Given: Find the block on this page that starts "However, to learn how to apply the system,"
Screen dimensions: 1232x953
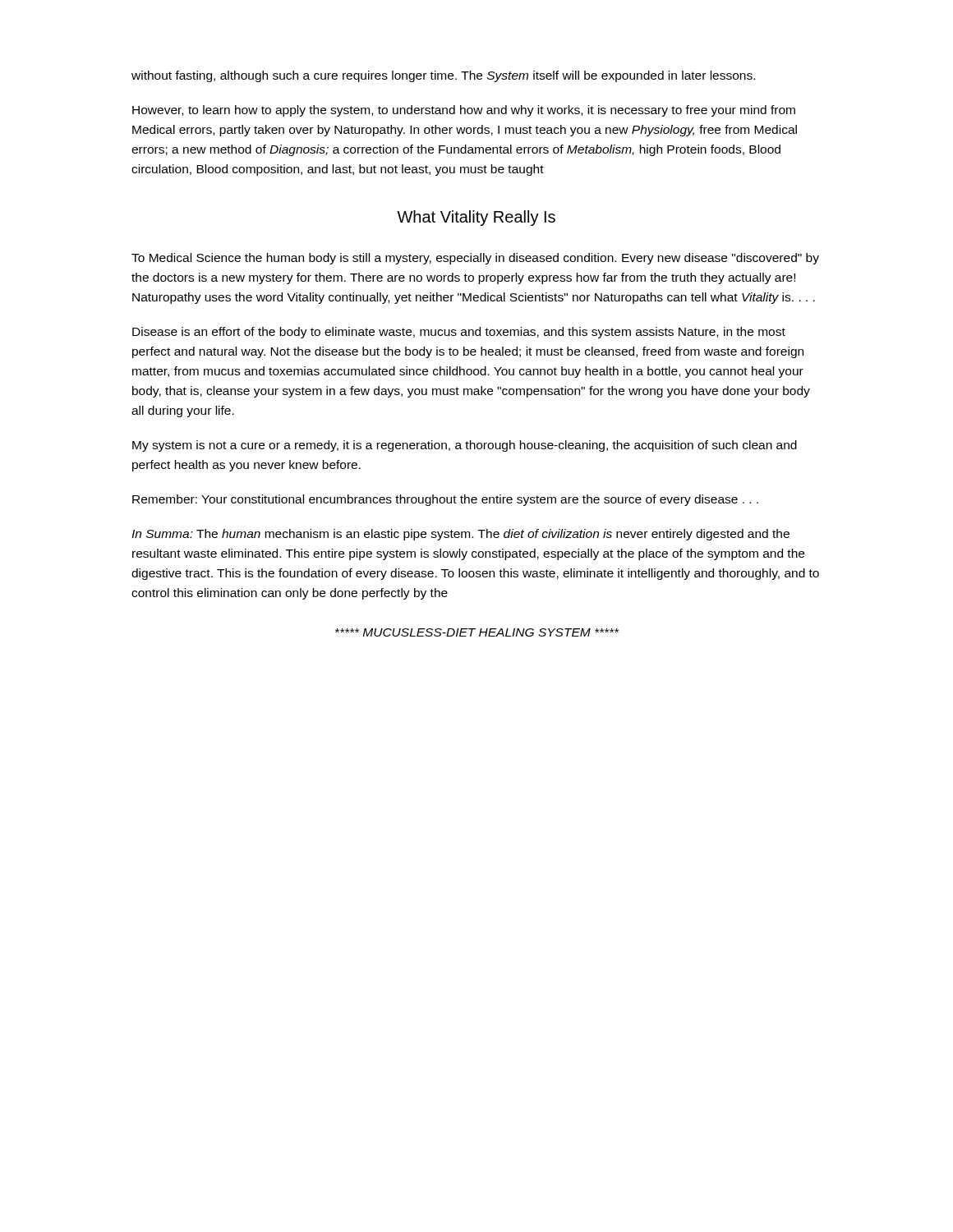Looking at the screenshot, I should 465,139.
